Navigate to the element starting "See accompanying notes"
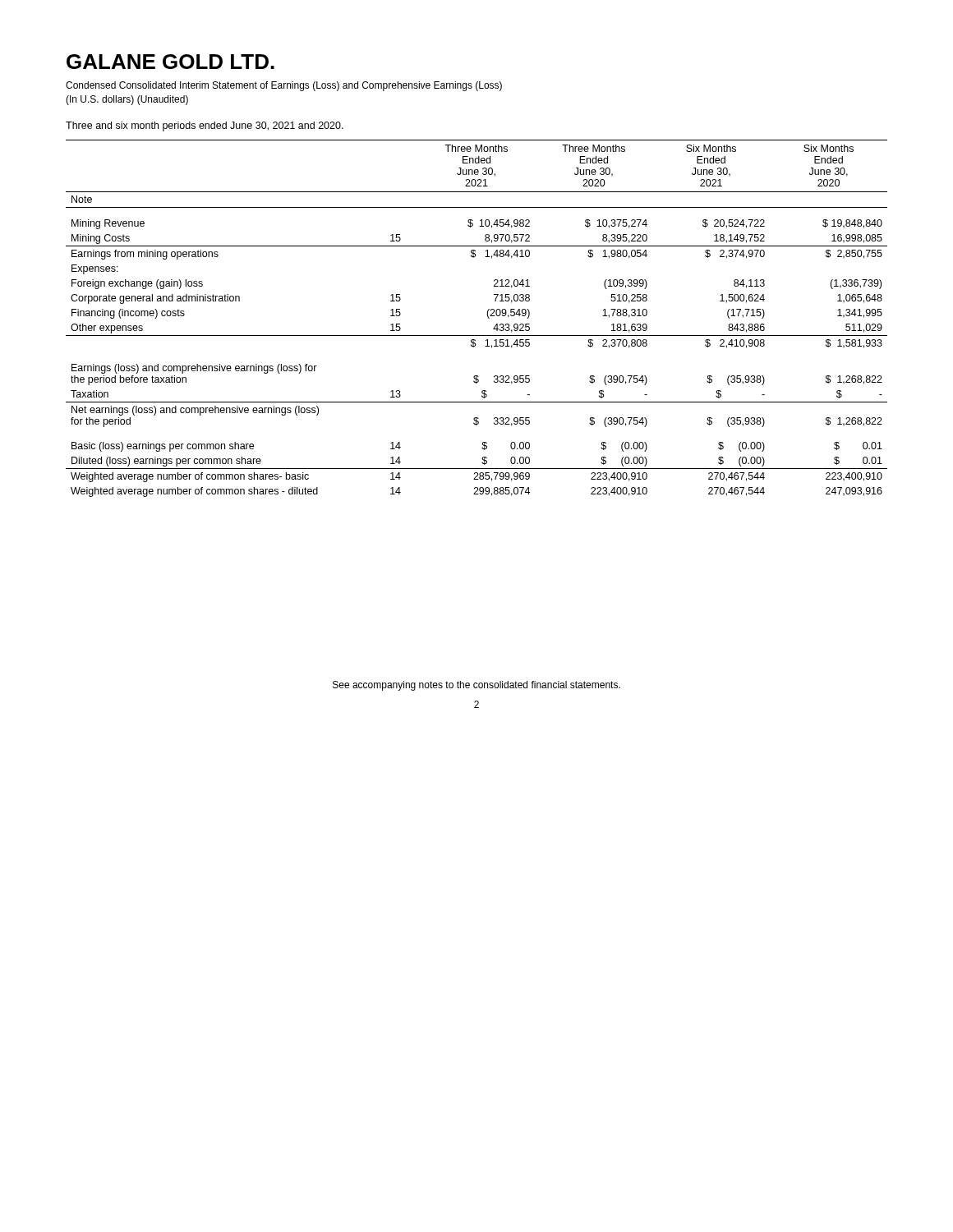953x1232 pixels. [476, 685]
